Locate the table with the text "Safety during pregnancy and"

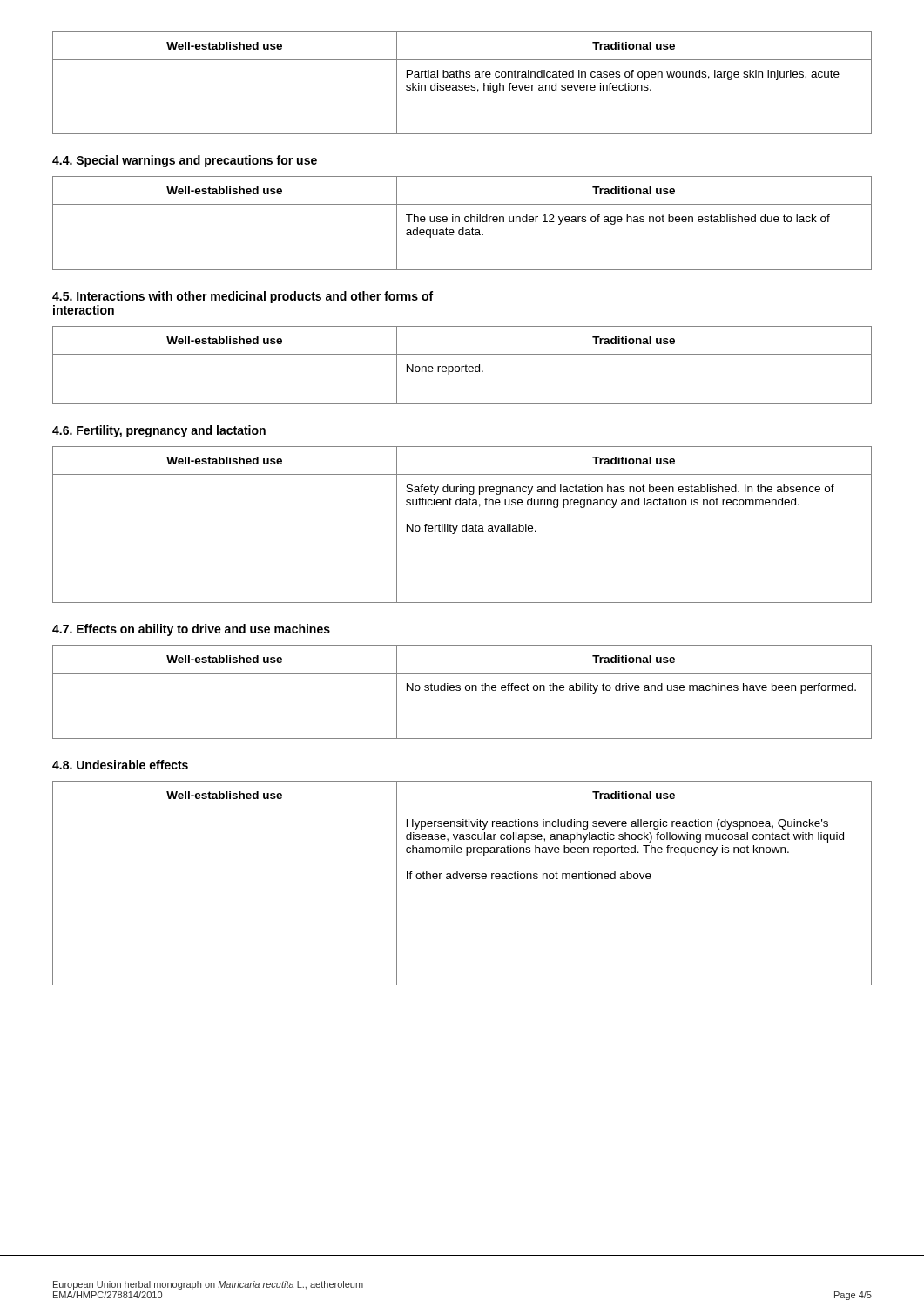tap(462, 524)
